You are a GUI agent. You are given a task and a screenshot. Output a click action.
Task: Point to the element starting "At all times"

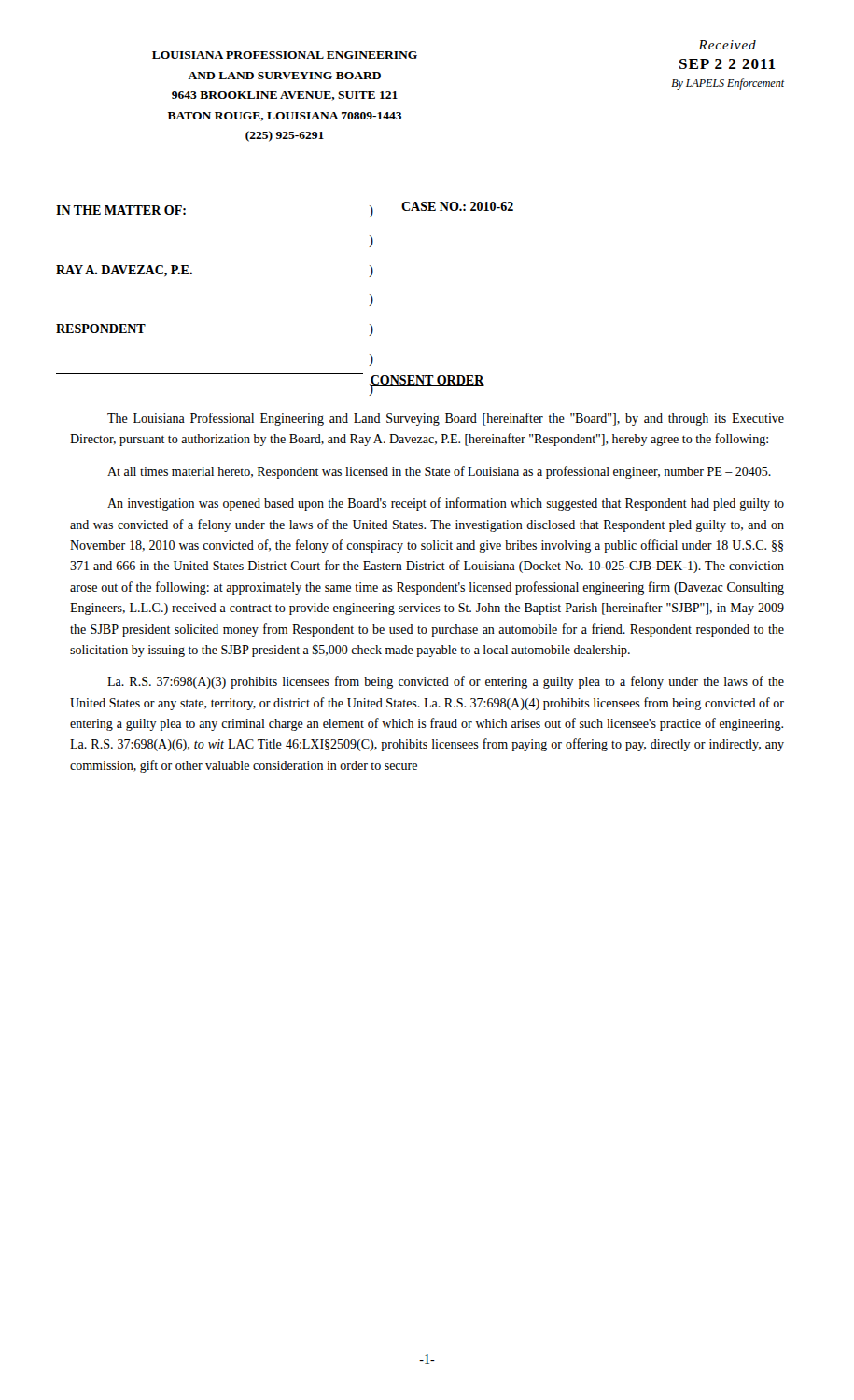click(x=439, y=472)
